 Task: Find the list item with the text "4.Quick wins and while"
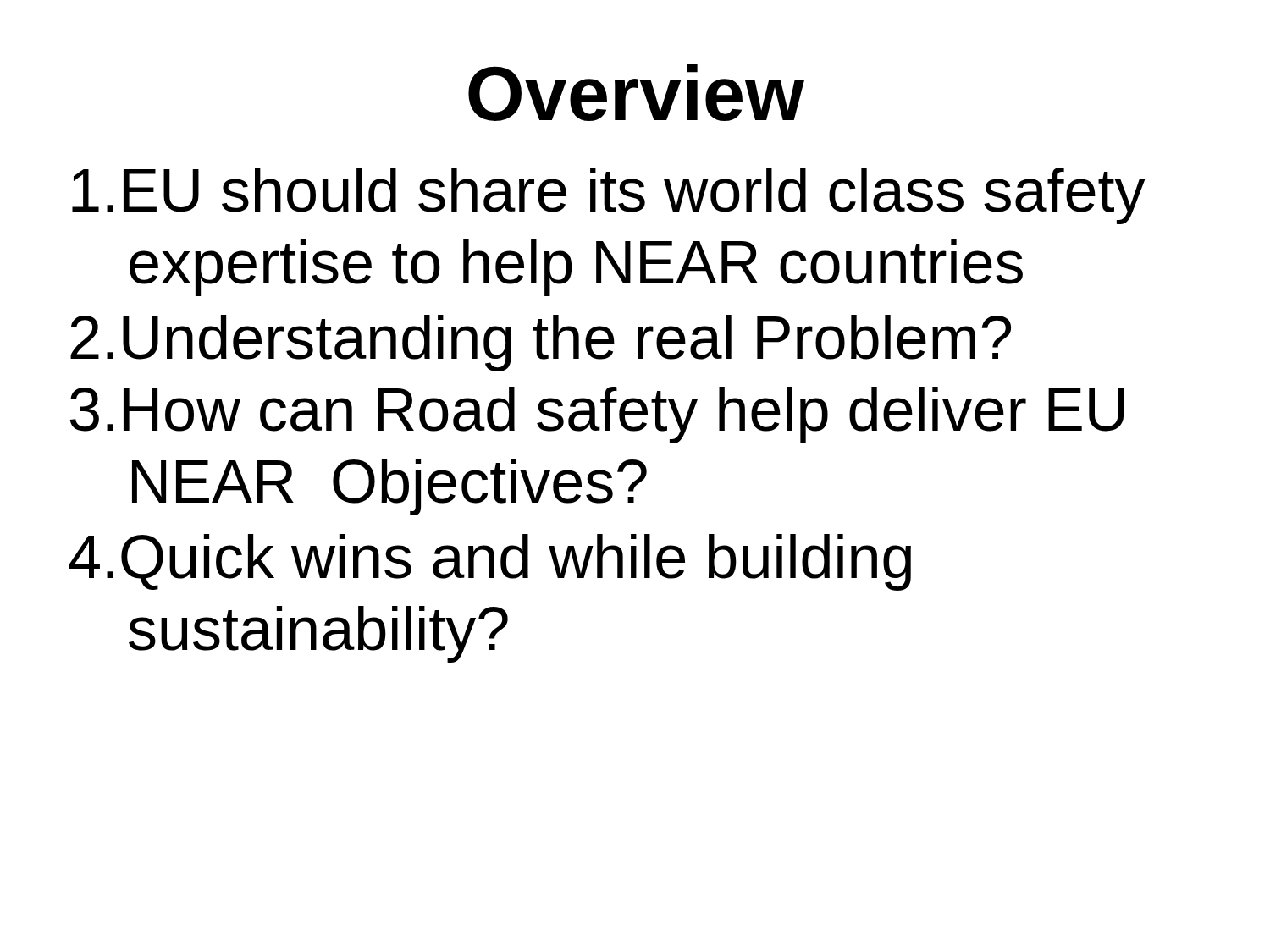coord(491,557)
